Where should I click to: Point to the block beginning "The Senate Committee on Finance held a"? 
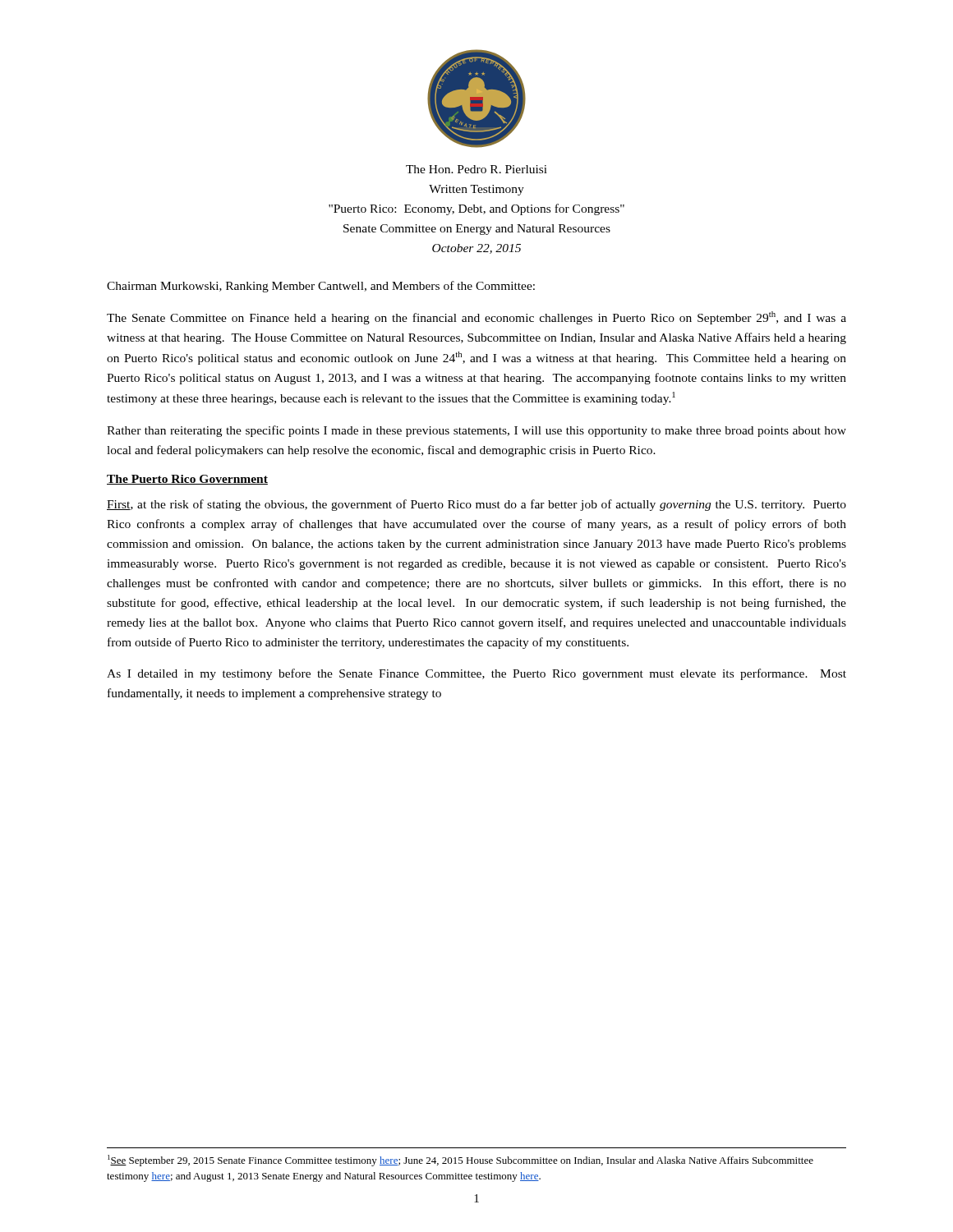(476, 357)
